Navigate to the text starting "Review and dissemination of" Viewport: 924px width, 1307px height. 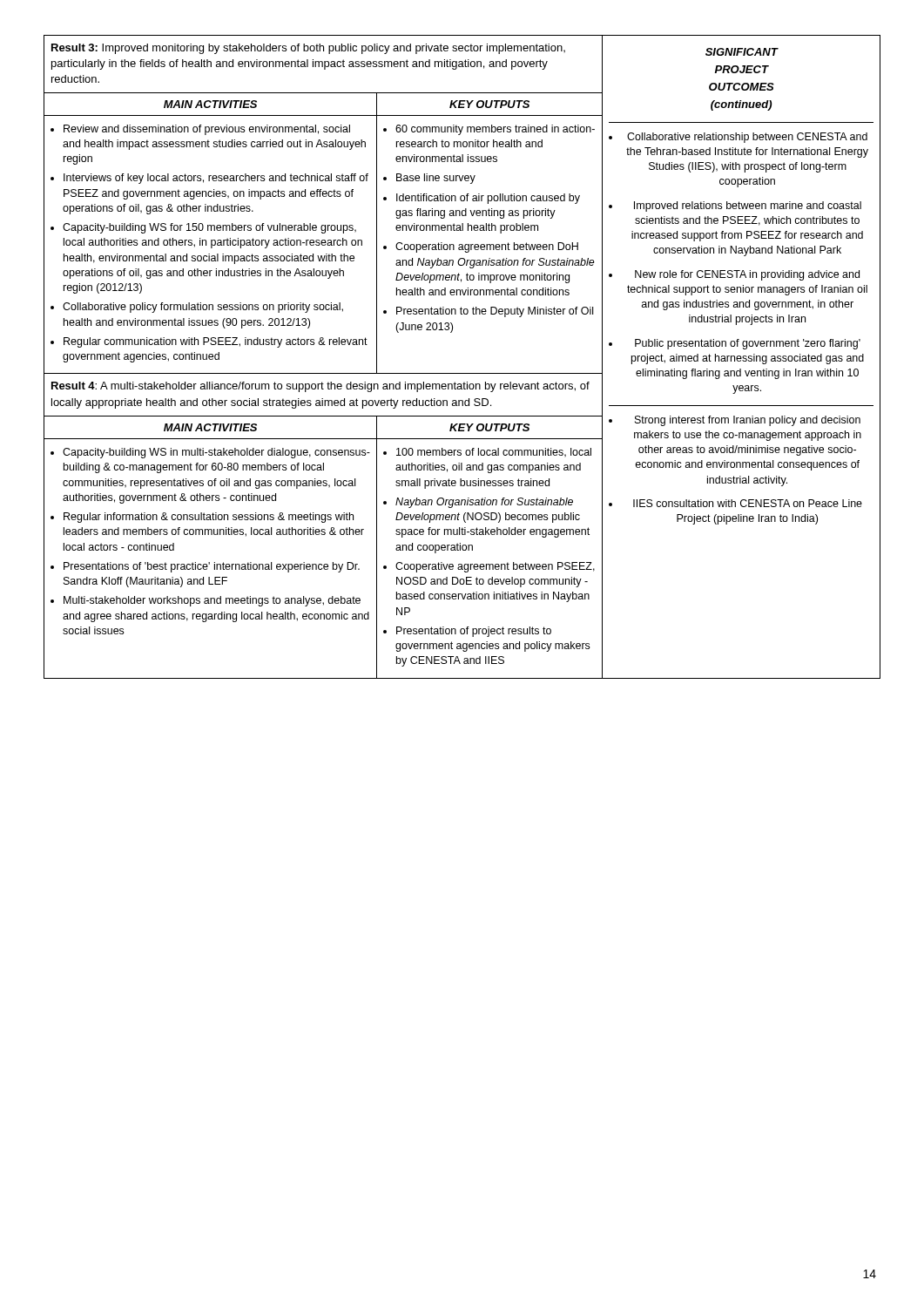click(x=210, y=243)
